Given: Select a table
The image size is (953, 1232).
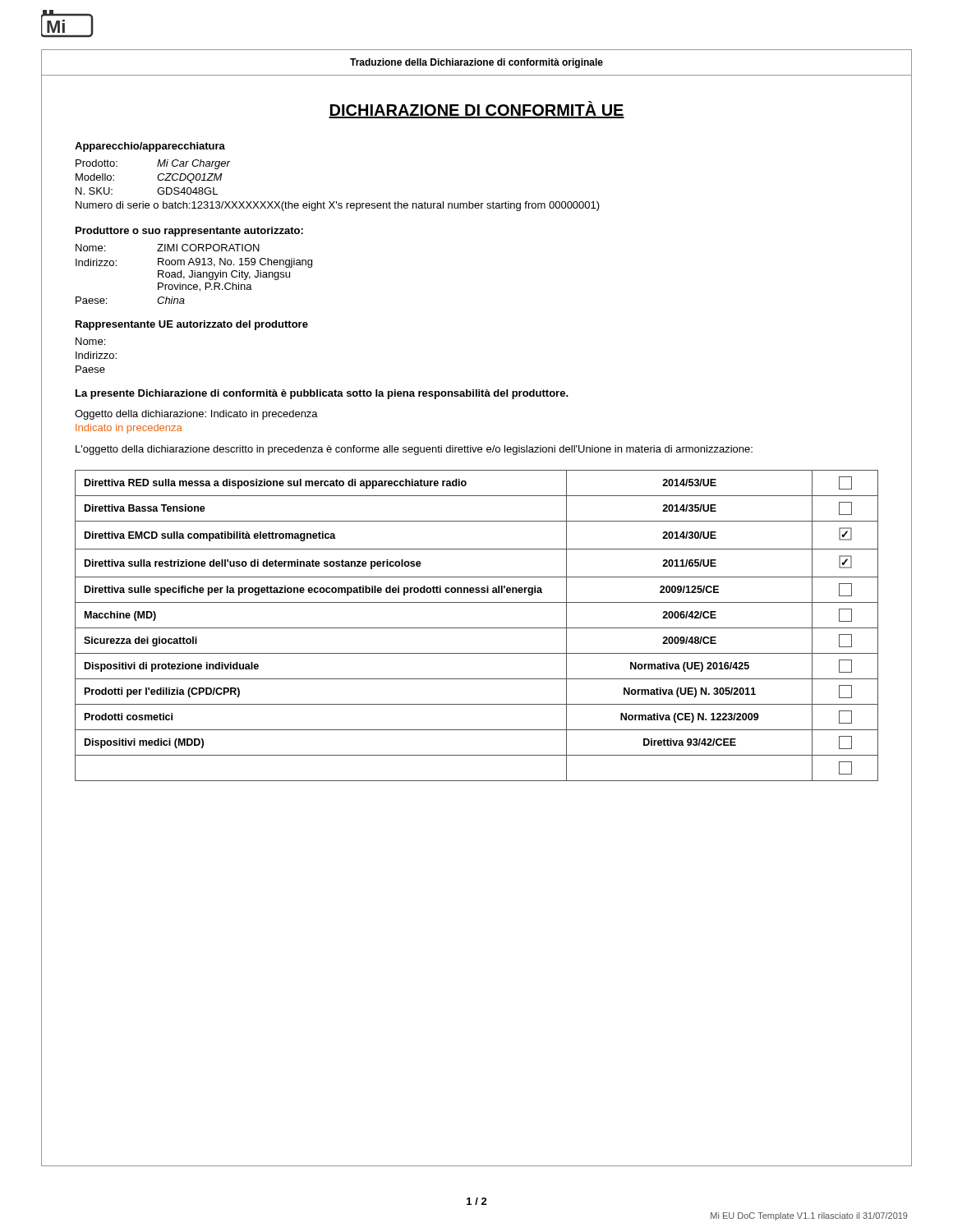Looking at the screenshot, I should click(x=476, y=626).
